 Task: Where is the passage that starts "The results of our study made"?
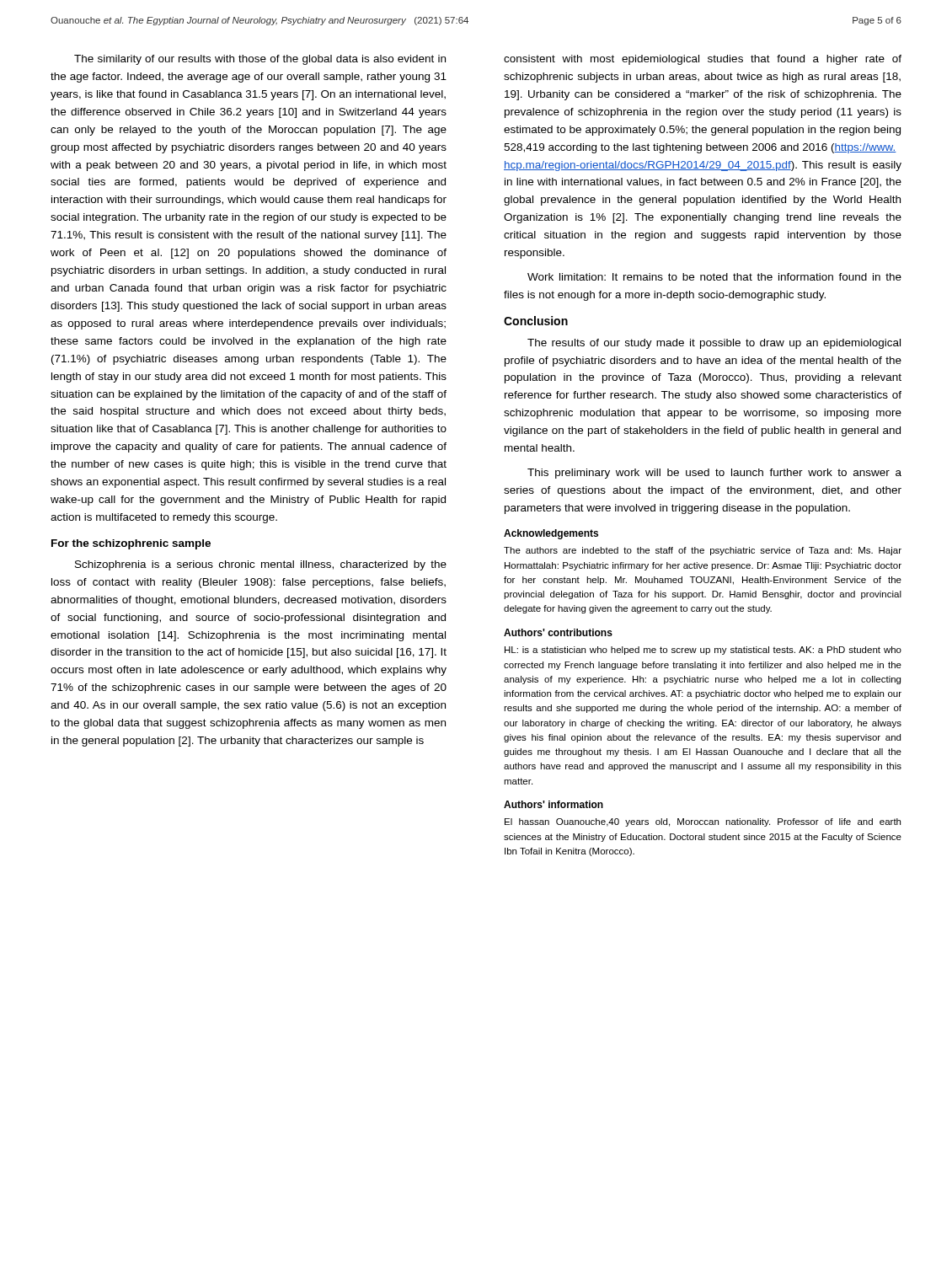703,426
